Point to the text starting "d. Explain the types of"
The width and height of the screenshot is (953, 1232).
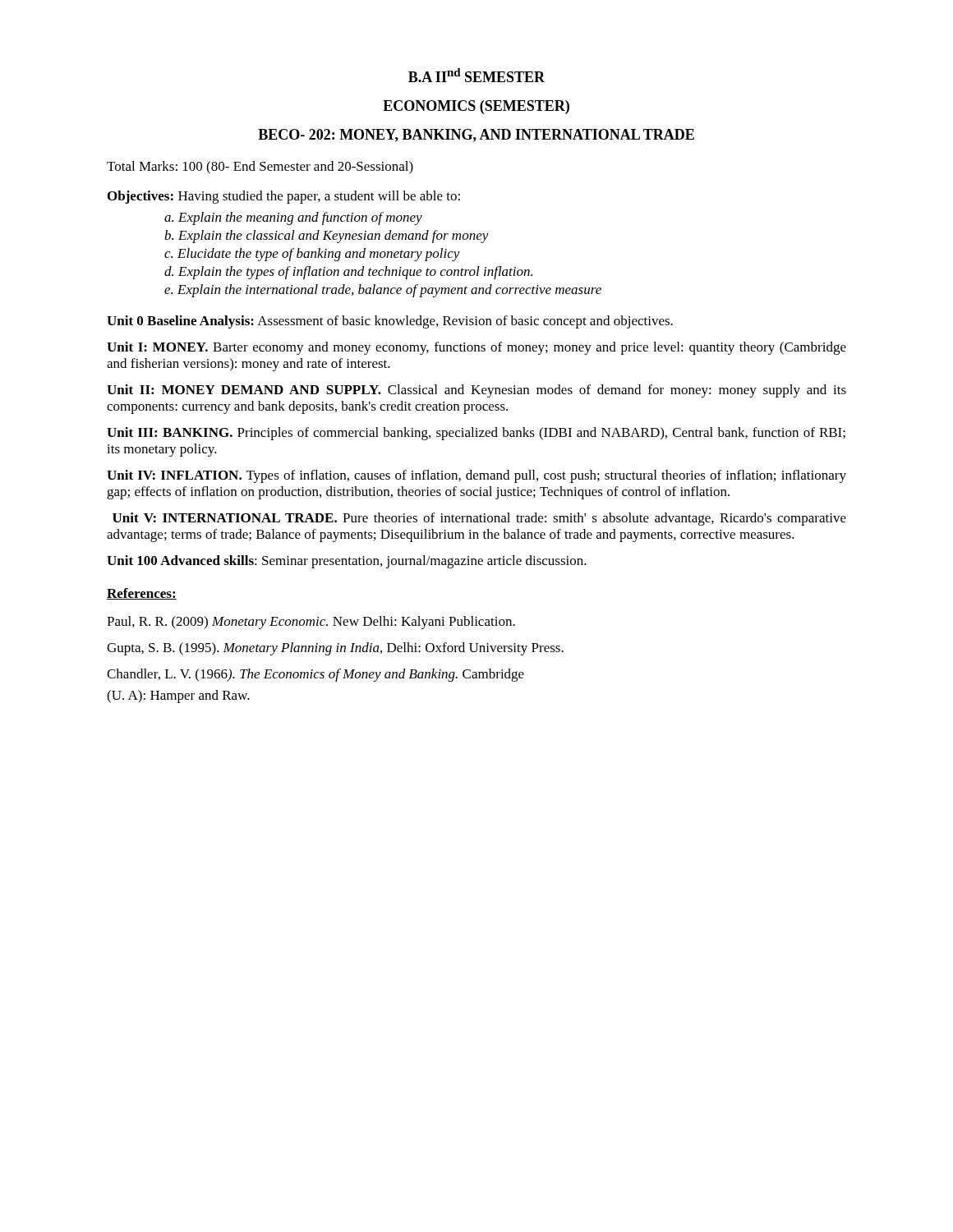point(349,271)
